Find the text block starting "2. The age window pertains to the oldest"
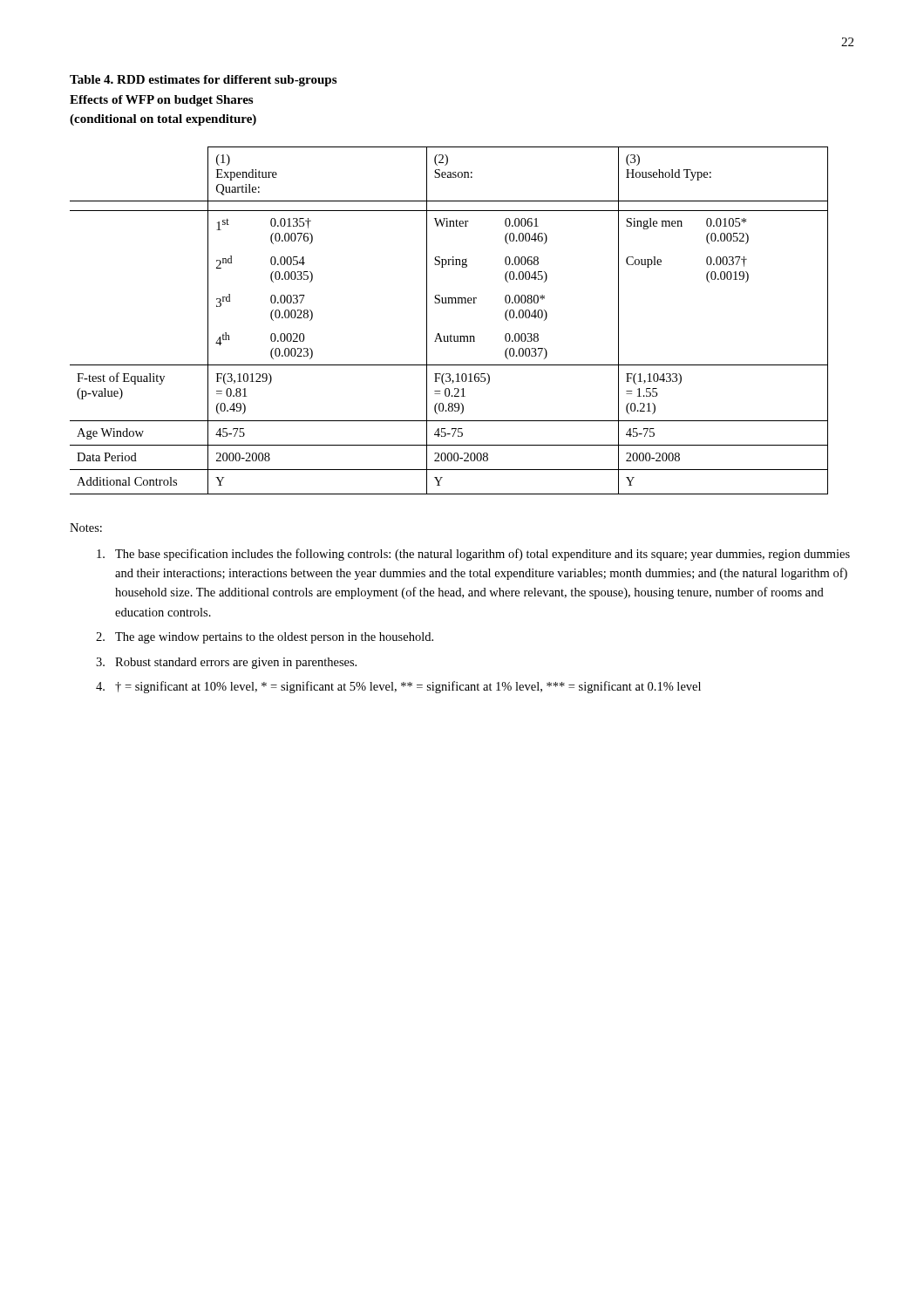Viewport: 924px width, 1308px height. coord(265,638)
